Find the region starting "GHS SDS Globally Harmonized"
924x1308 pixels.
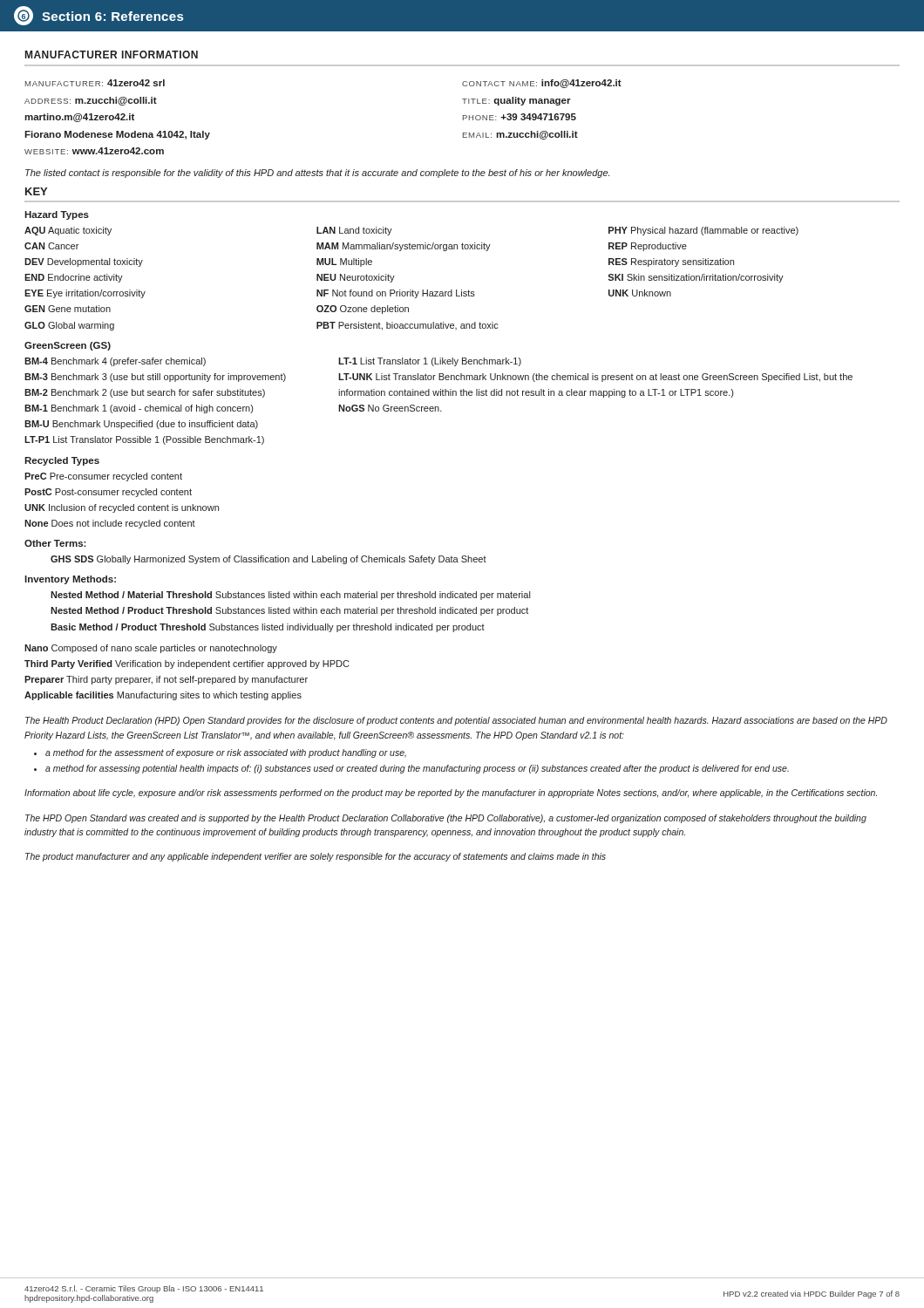pos(268,559)
